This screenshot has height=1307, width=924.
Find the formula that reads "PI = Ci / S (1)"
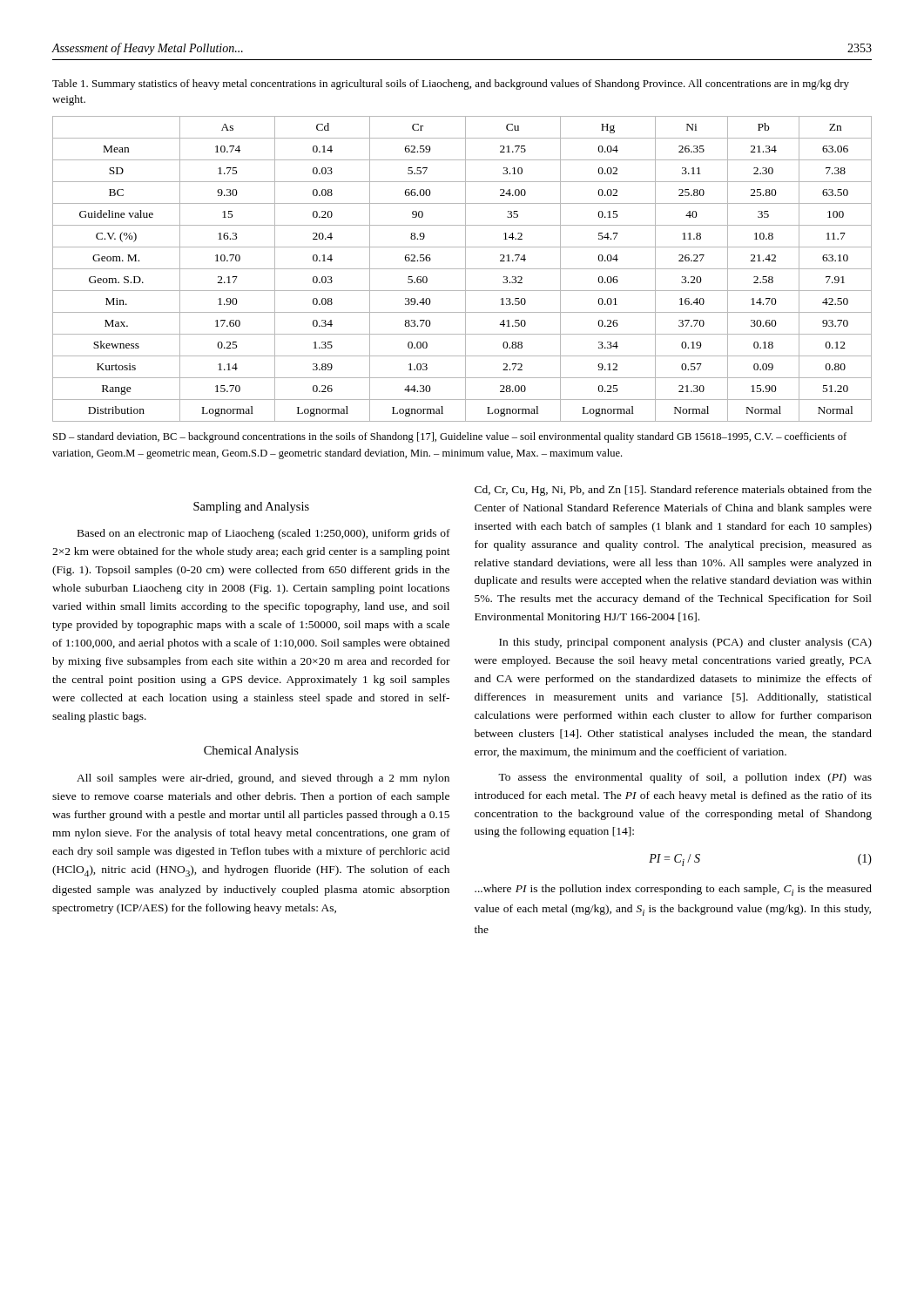tap(682, 861)
